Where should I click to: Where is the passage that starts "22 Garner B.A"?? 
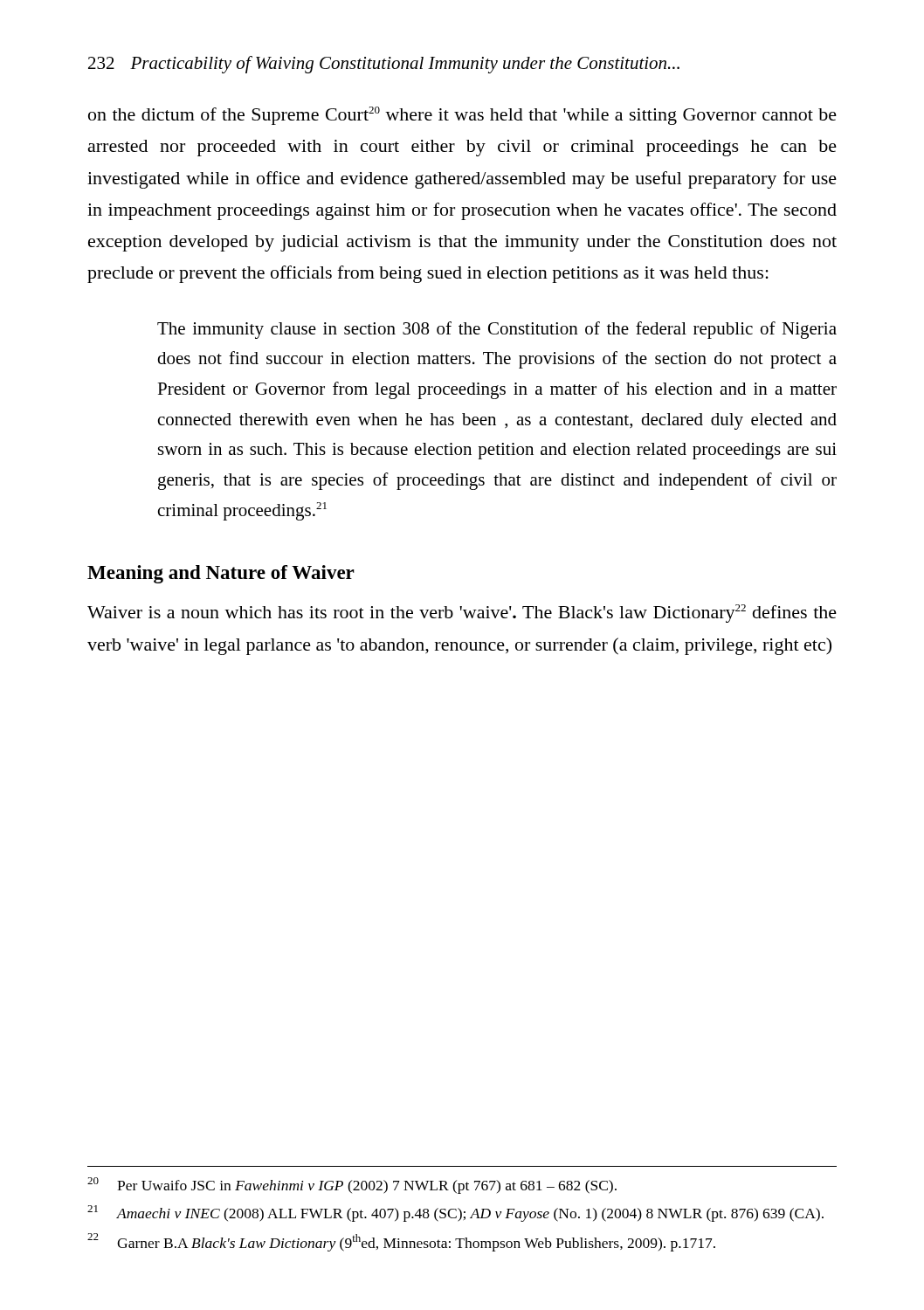[x=462, y=1242]
